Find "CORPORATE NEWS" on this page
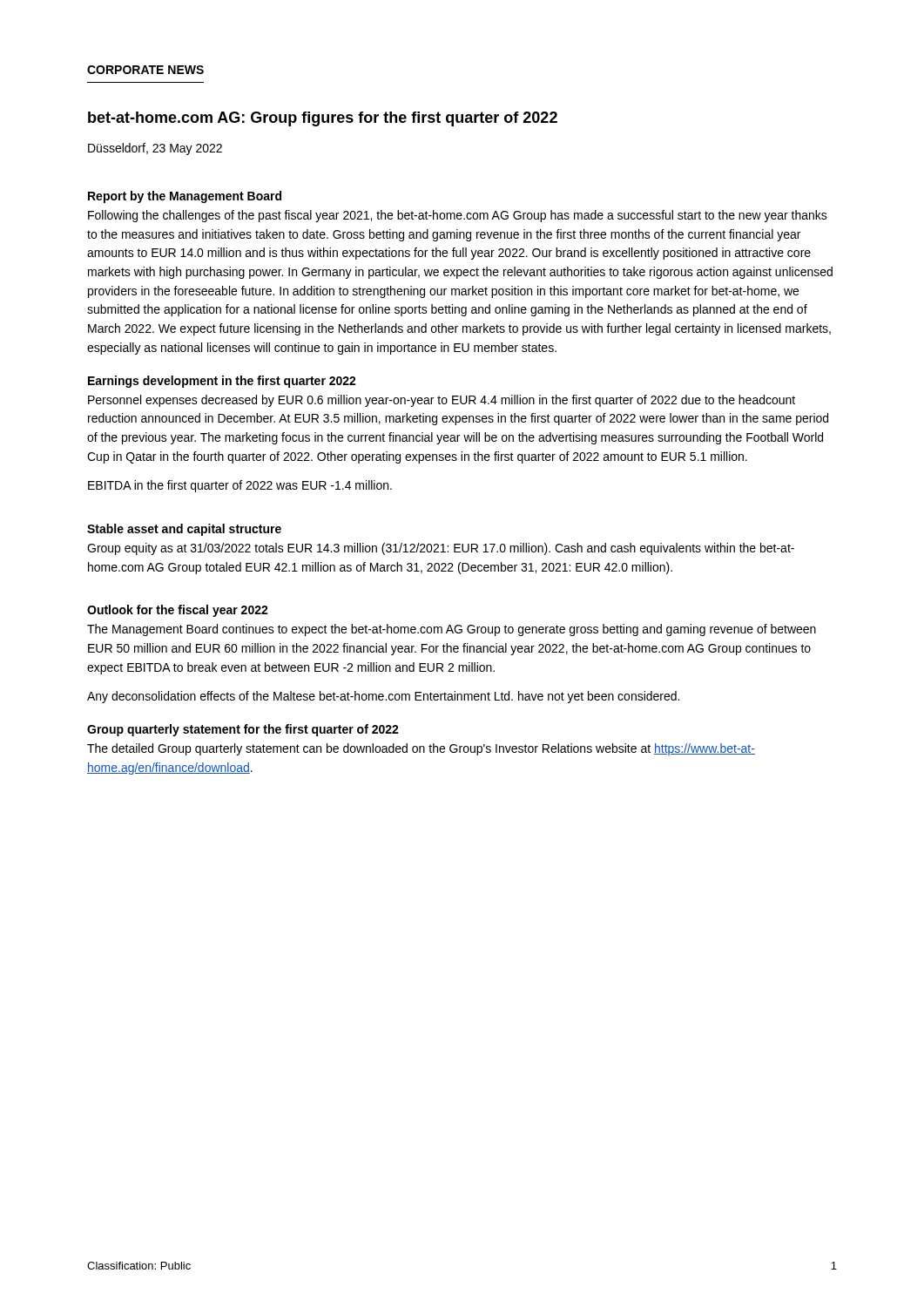This screenshot has width=924, height=1307. (x=146, y=70)
